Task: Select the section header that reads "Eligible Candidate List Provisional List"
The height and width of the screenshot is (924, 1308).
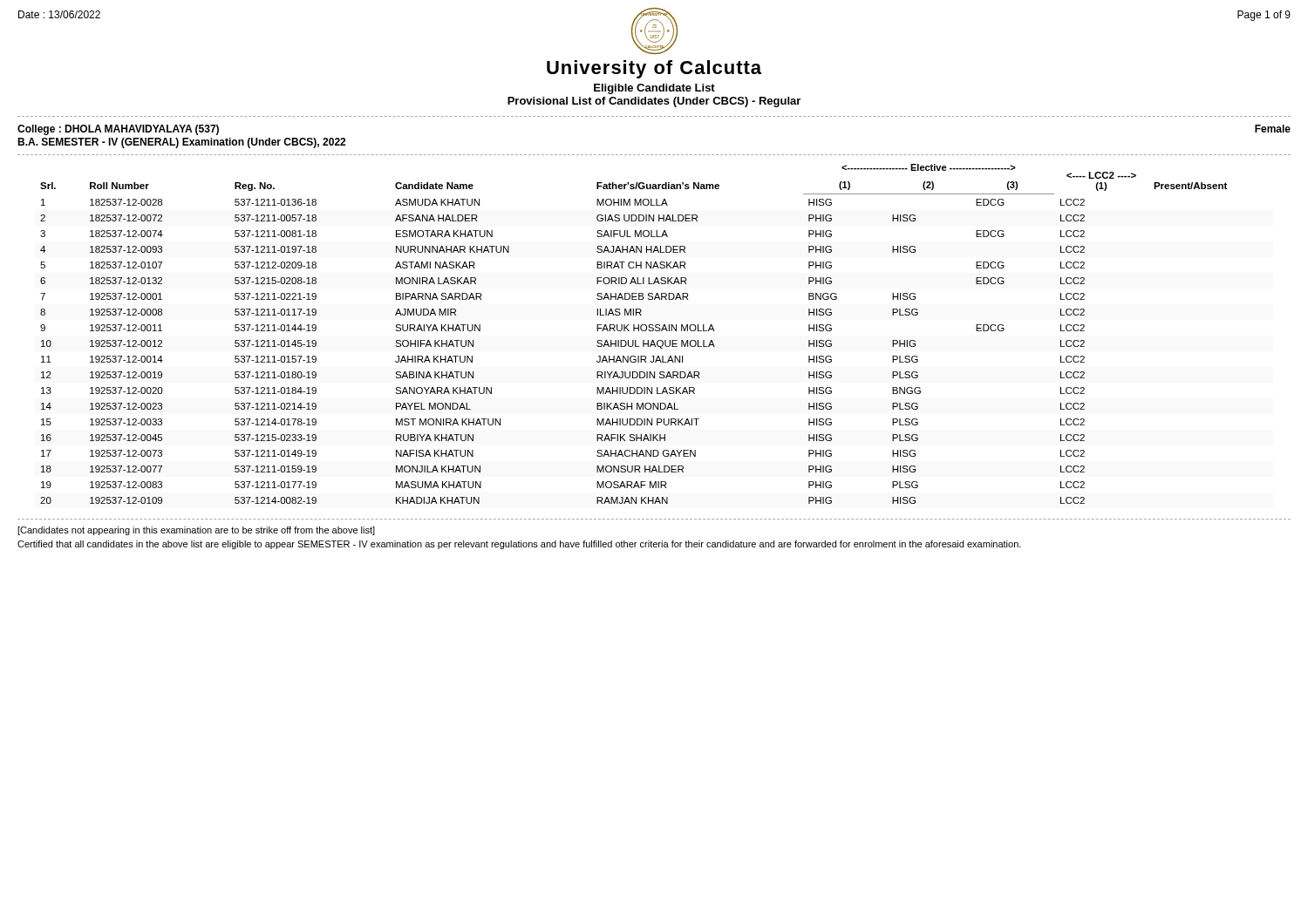Action: 654,94
